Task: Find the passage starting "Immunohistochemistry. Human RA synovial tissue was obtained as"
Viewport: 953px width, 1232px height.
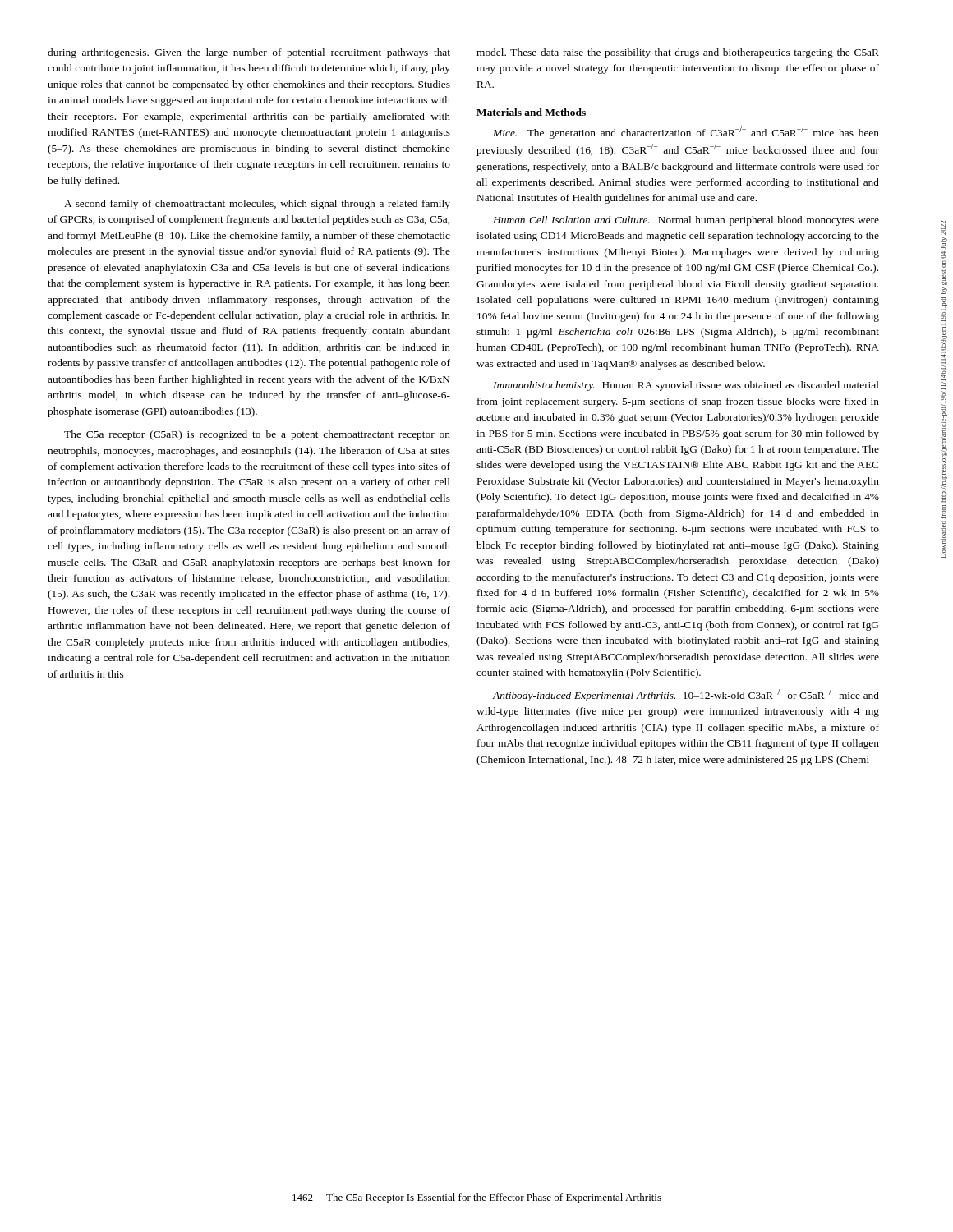Action: (678, 529)
